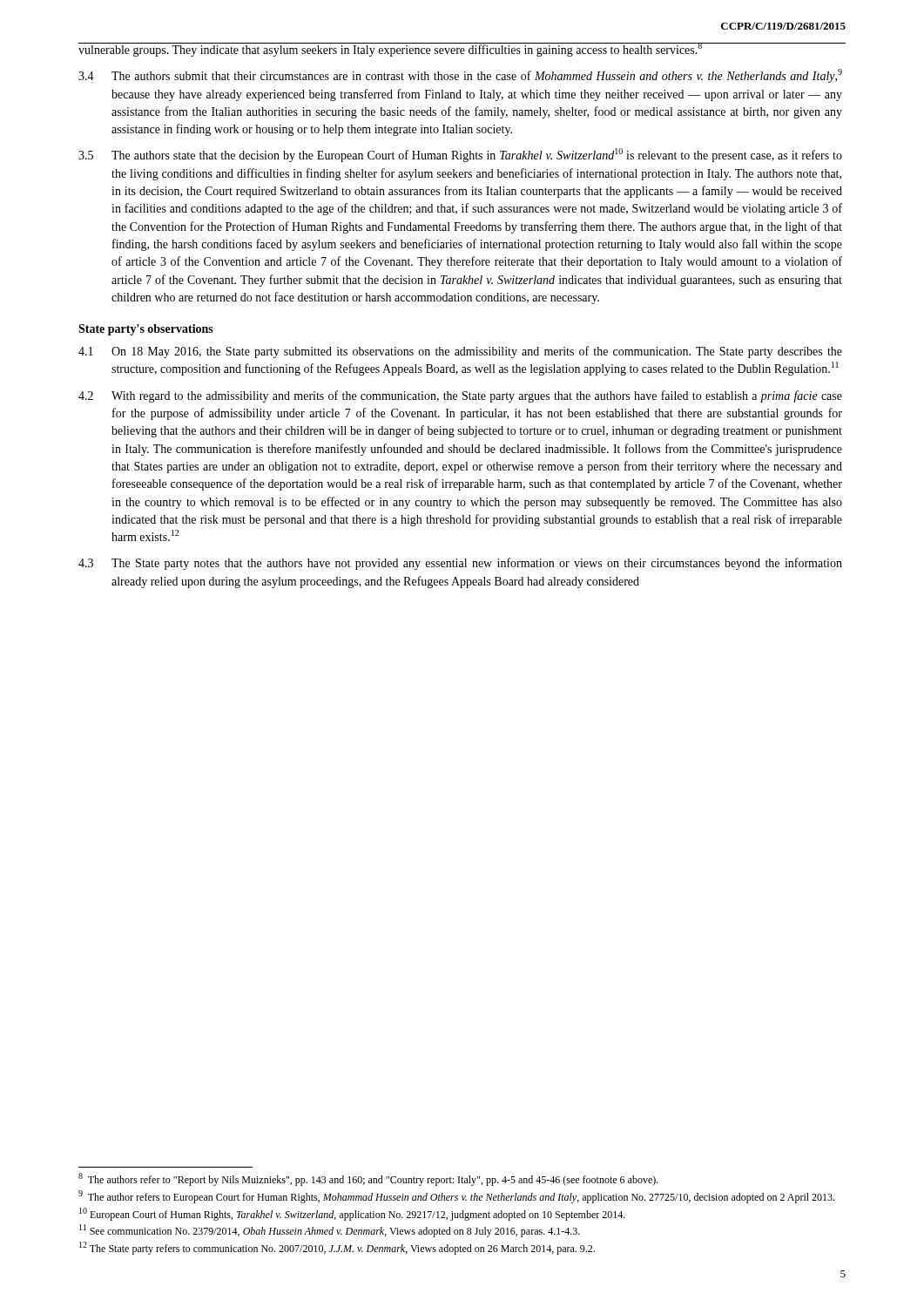The width and height of the screenshot is (924, 1307).
Task: Click on the text starting "4The authors submit that their circumstances are"
Action: point(460,104)
